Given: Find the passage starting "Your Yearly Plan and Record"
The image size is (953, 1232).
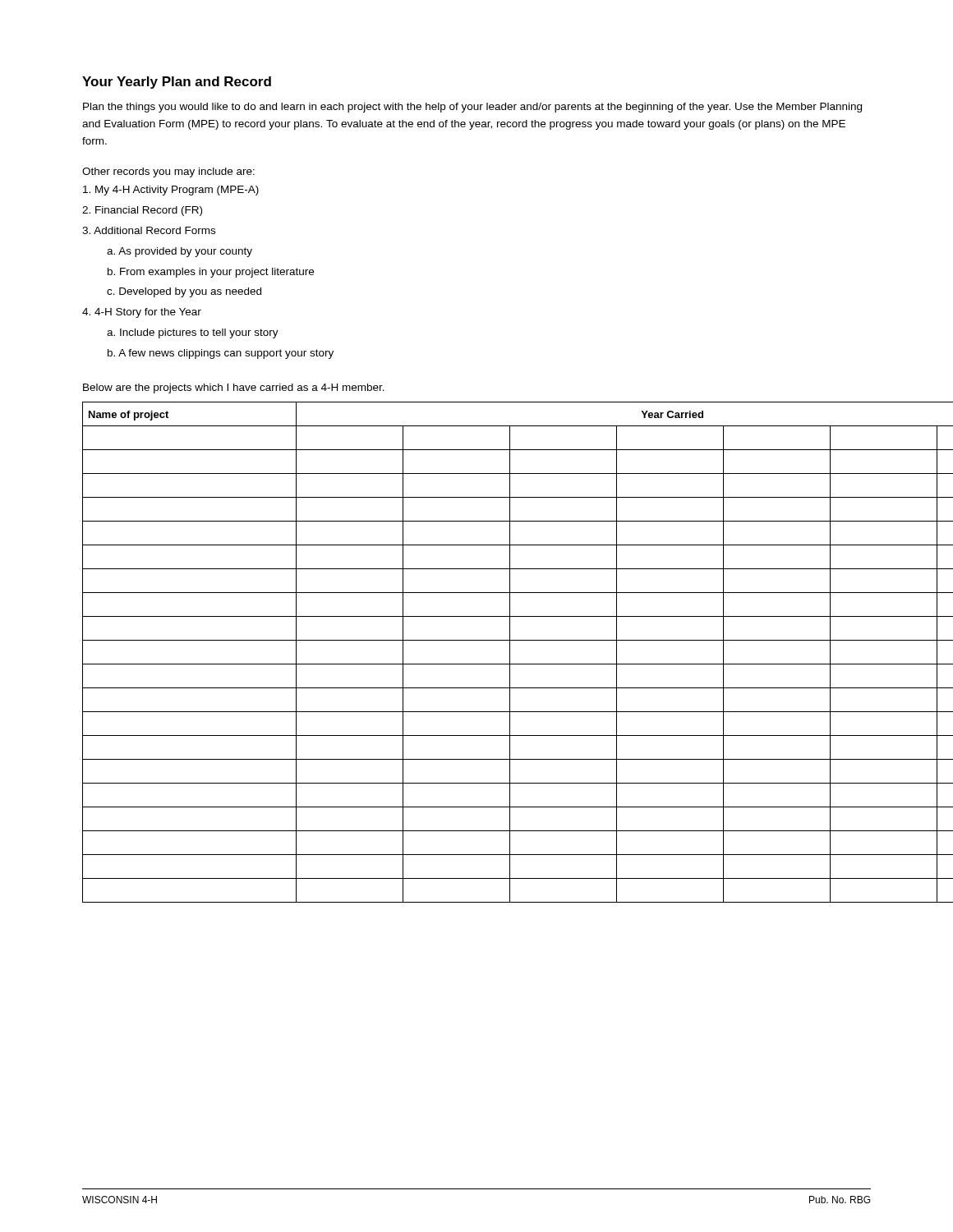Looking at the screenshot, I should point(177,82).
